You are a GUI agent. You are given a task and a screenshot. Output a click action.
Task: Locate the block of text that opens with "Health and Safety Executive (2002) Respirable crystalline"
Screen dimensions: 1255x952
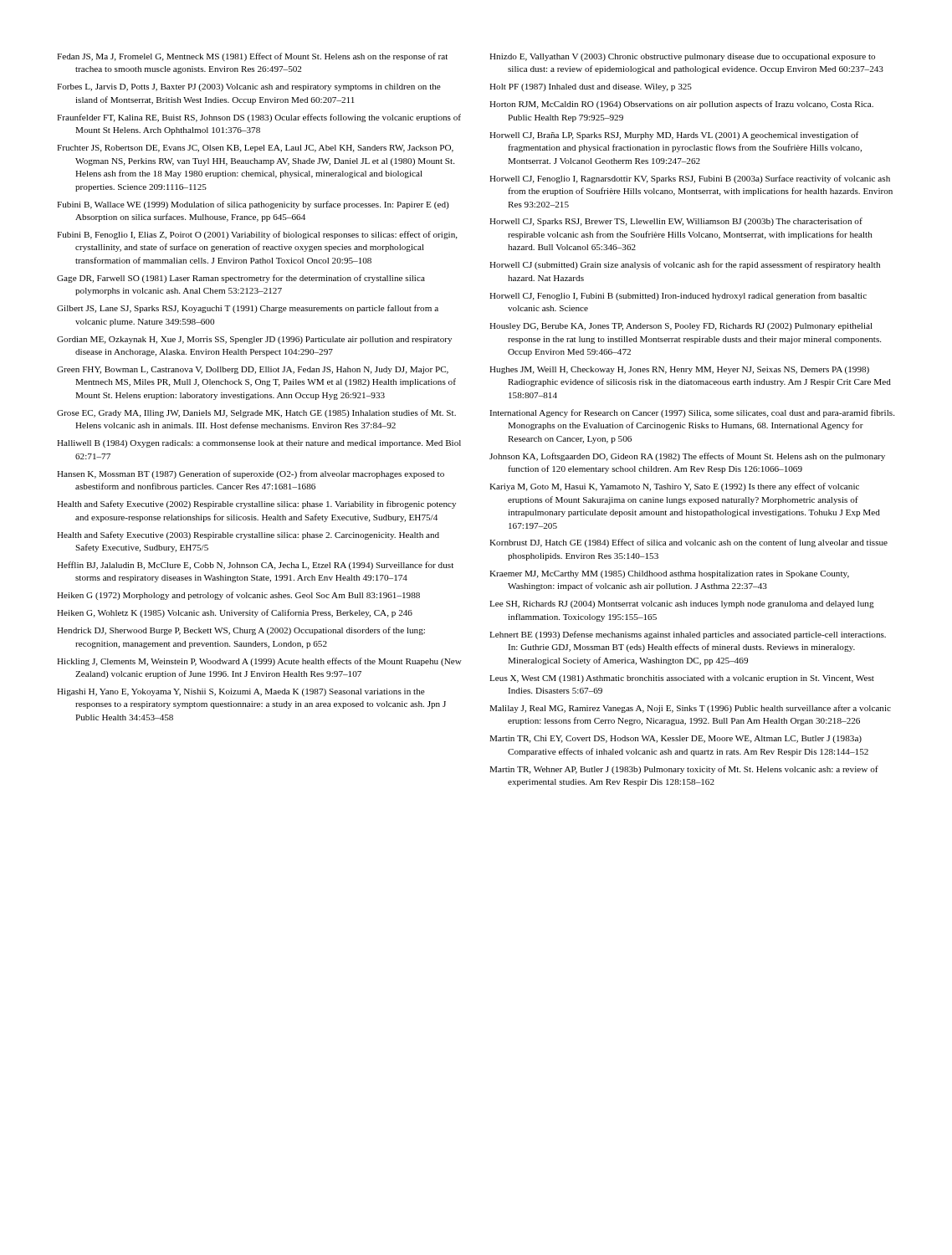pyautogui.click(x=257, y=510)
